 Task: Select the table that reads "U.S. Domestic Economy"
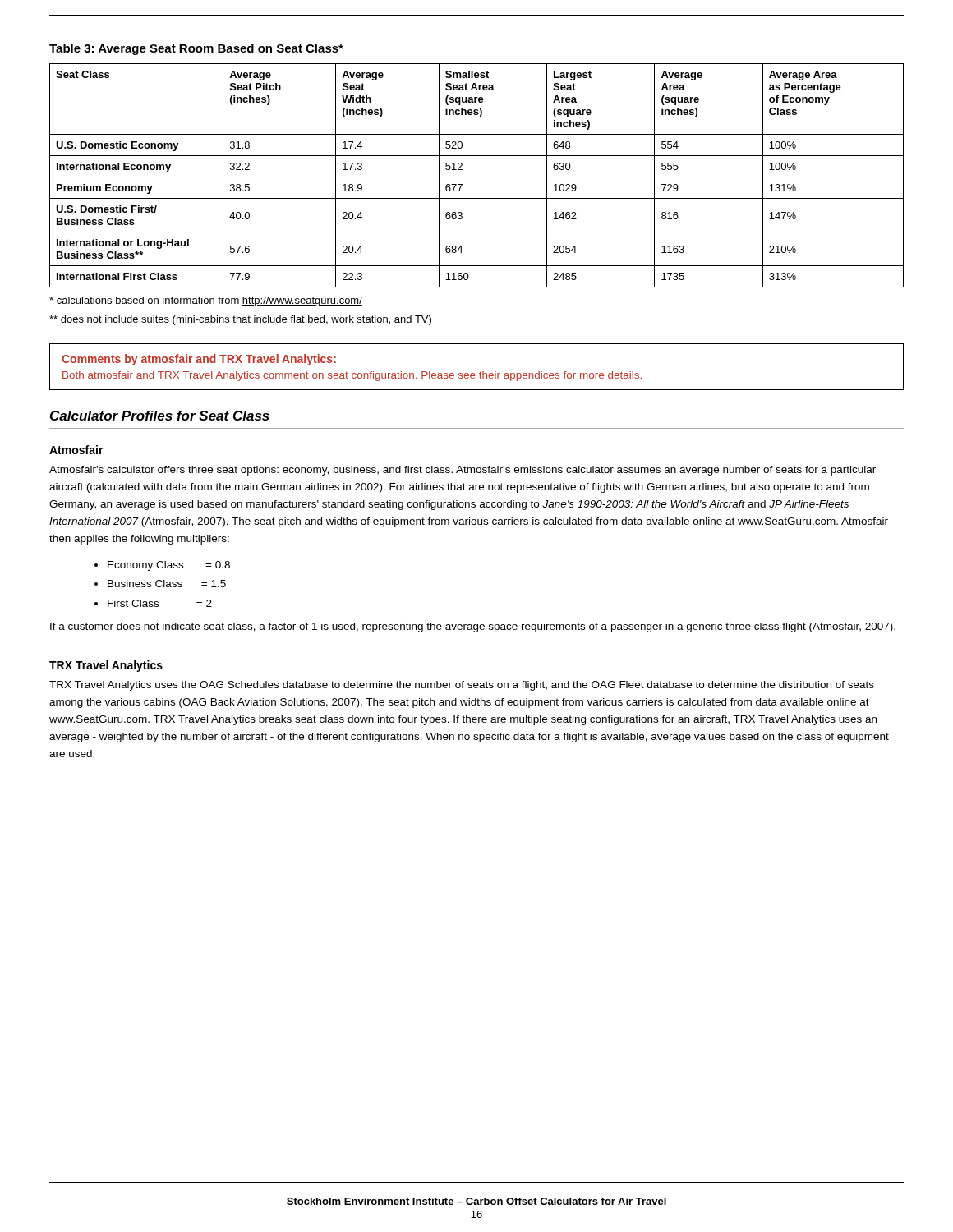476,175
